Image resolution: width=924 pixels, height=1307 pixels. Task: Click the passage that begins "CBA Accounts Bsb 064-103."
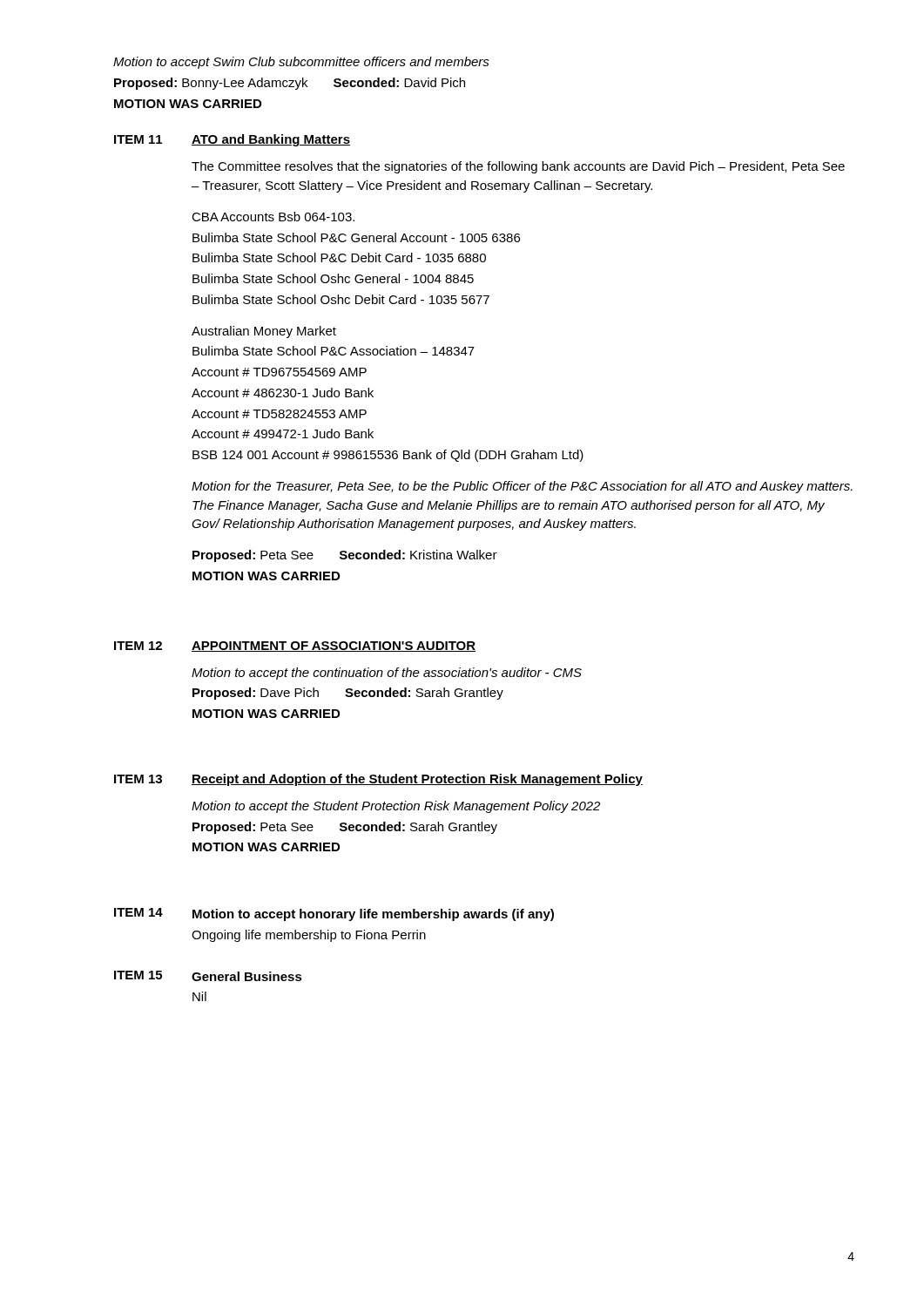(x=273, y=217)
